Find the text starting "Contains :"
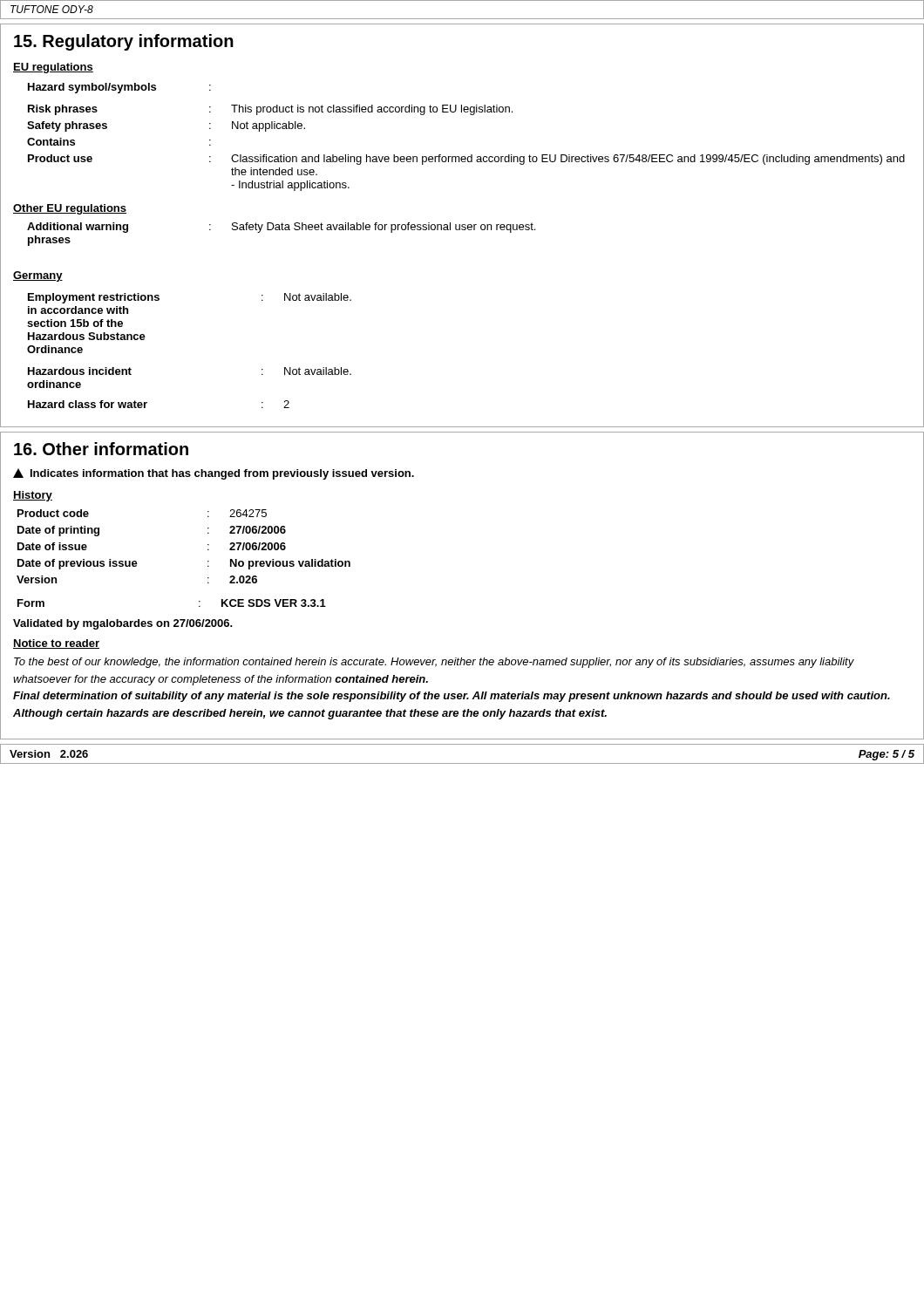This screenshot has width=924, height=1308. 52,141
